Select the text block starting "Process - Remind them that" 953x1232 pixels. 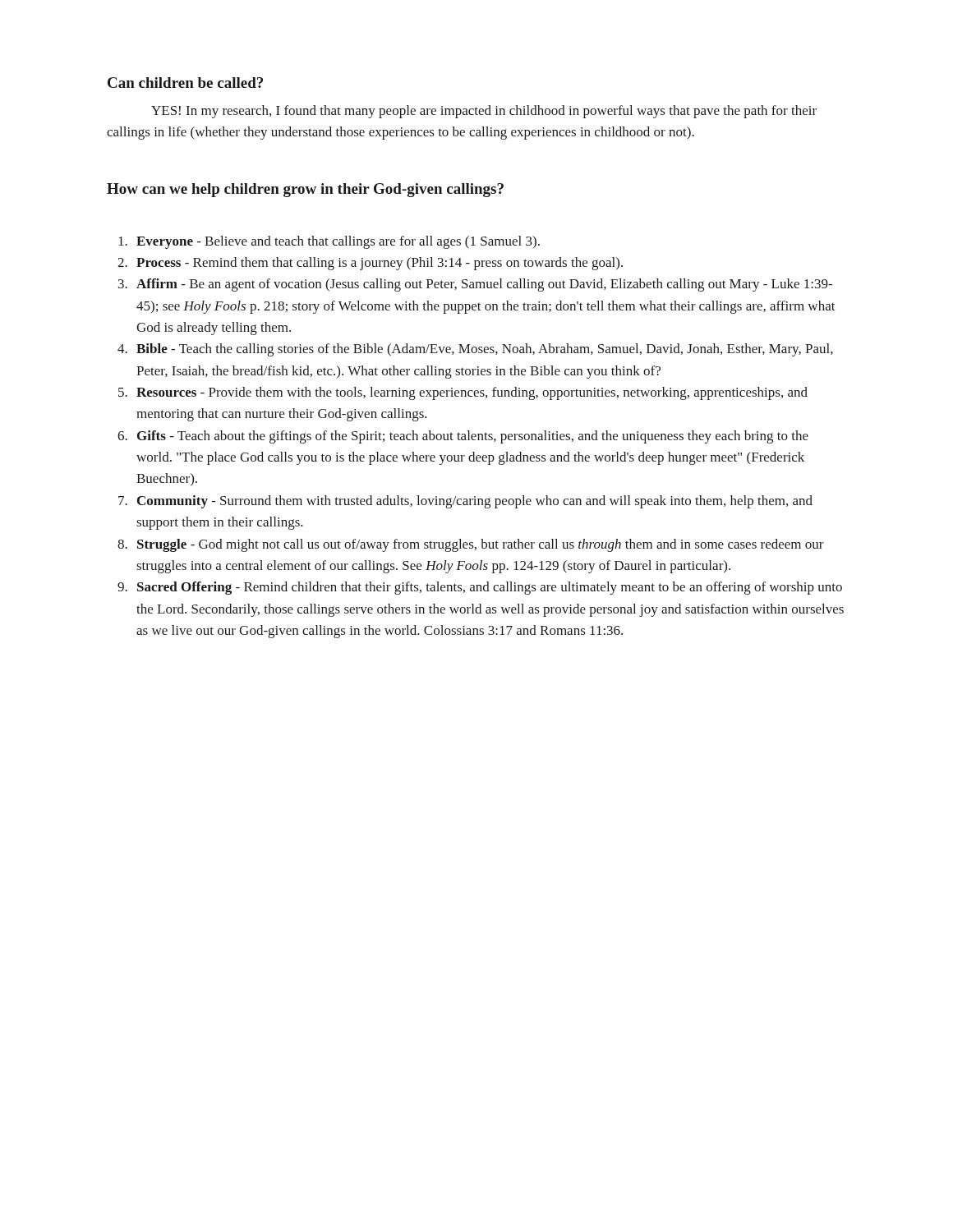click(x=489, y=263)
